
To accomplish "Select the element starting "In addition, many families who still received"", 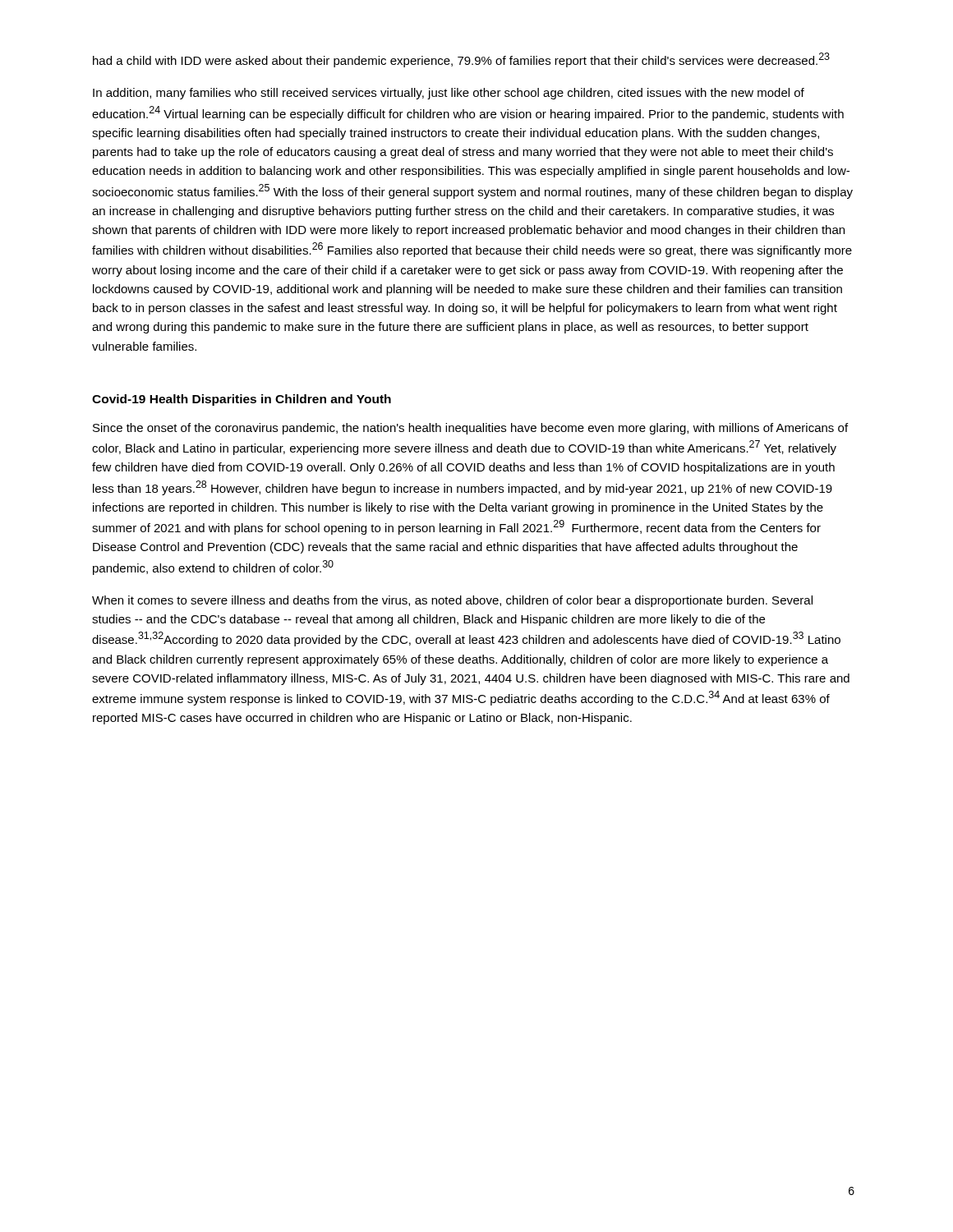I will (x=472, y=219).
